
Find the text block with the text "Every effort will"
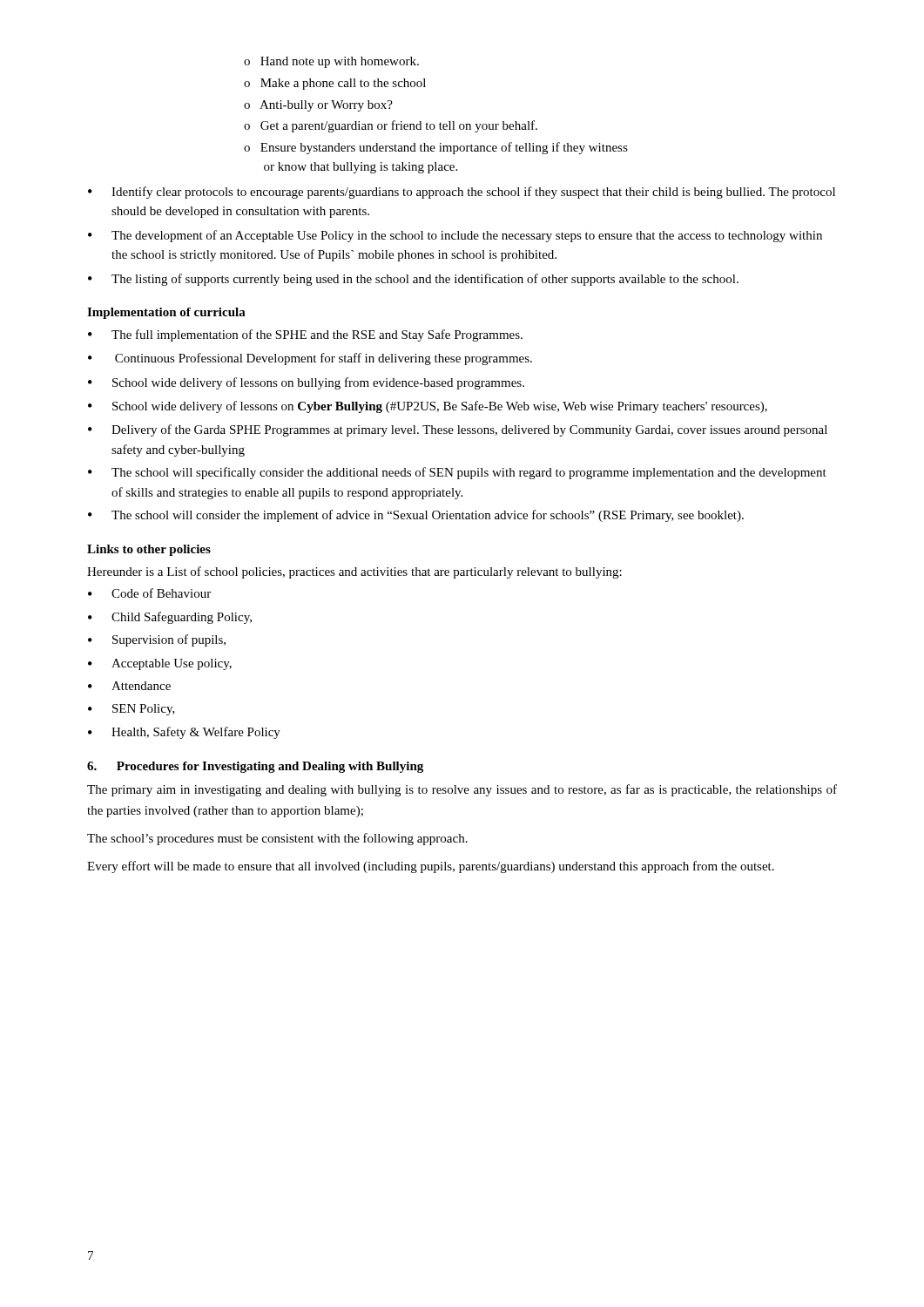462,866
